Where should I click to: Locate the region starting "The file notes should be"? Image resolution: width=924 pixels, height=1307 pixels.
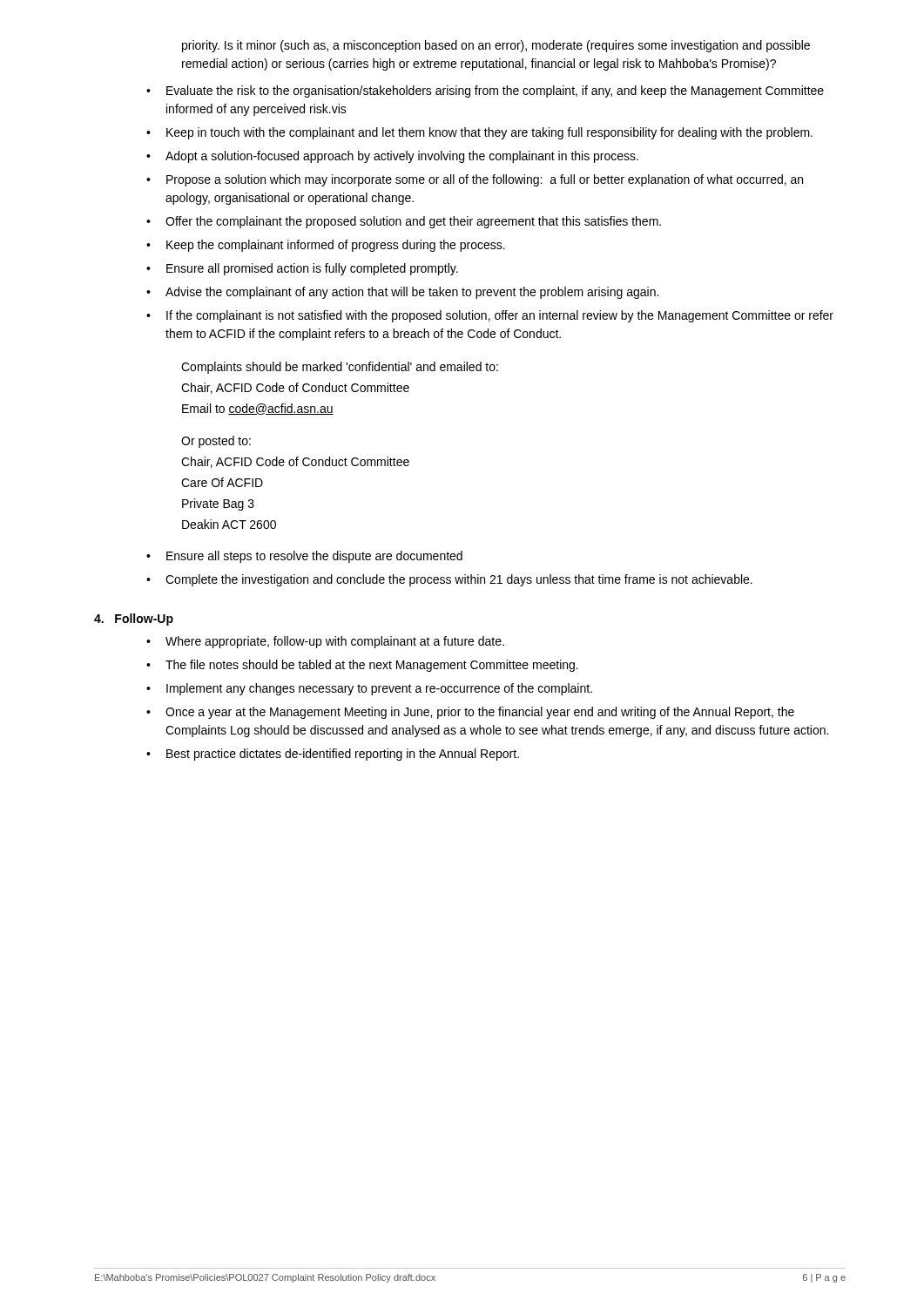click(372, 665)
